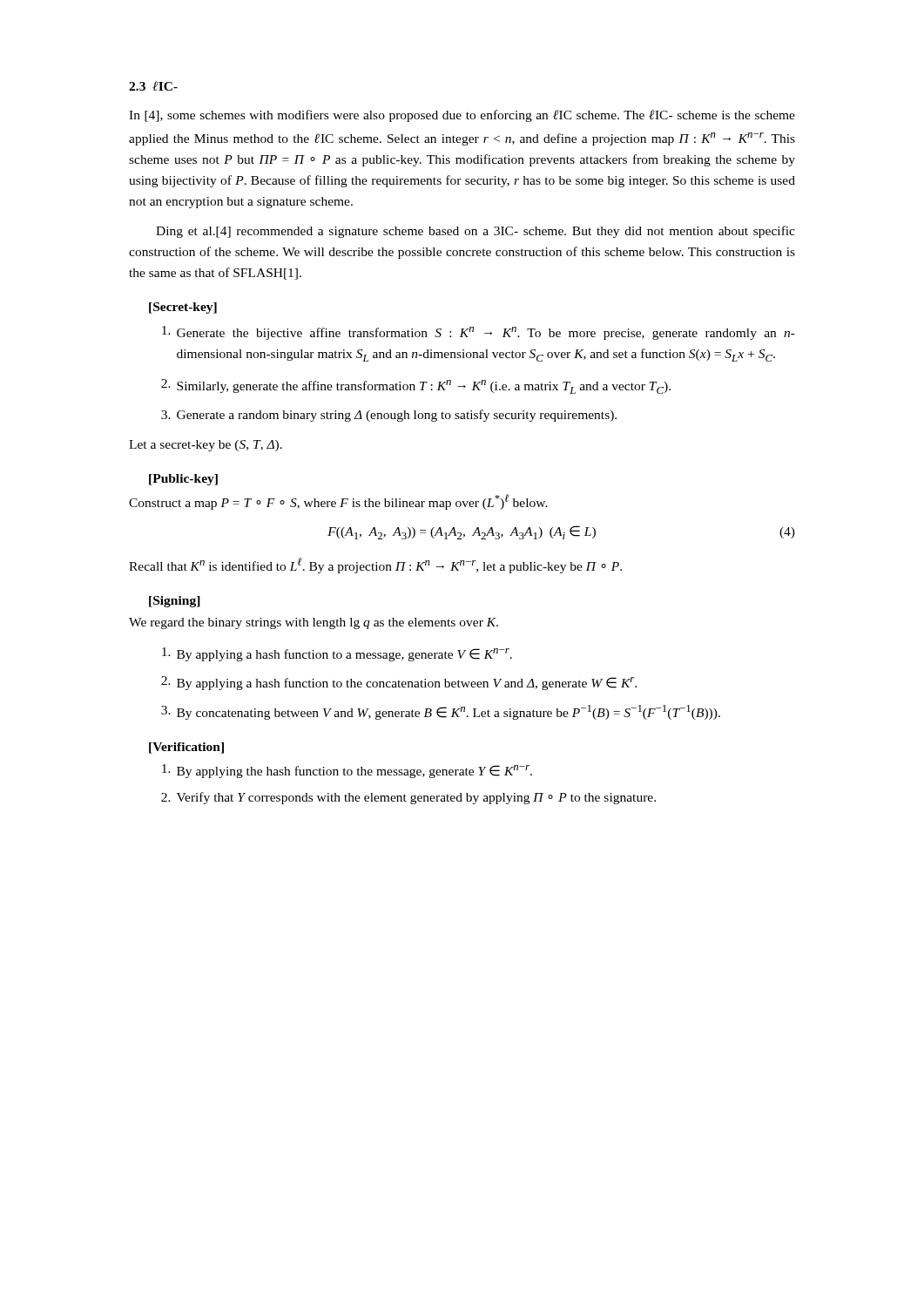Find the block on this page that starts "2. Verify that Y"
The width and height of the screenshot is (924, 1307).
(472, 797)
